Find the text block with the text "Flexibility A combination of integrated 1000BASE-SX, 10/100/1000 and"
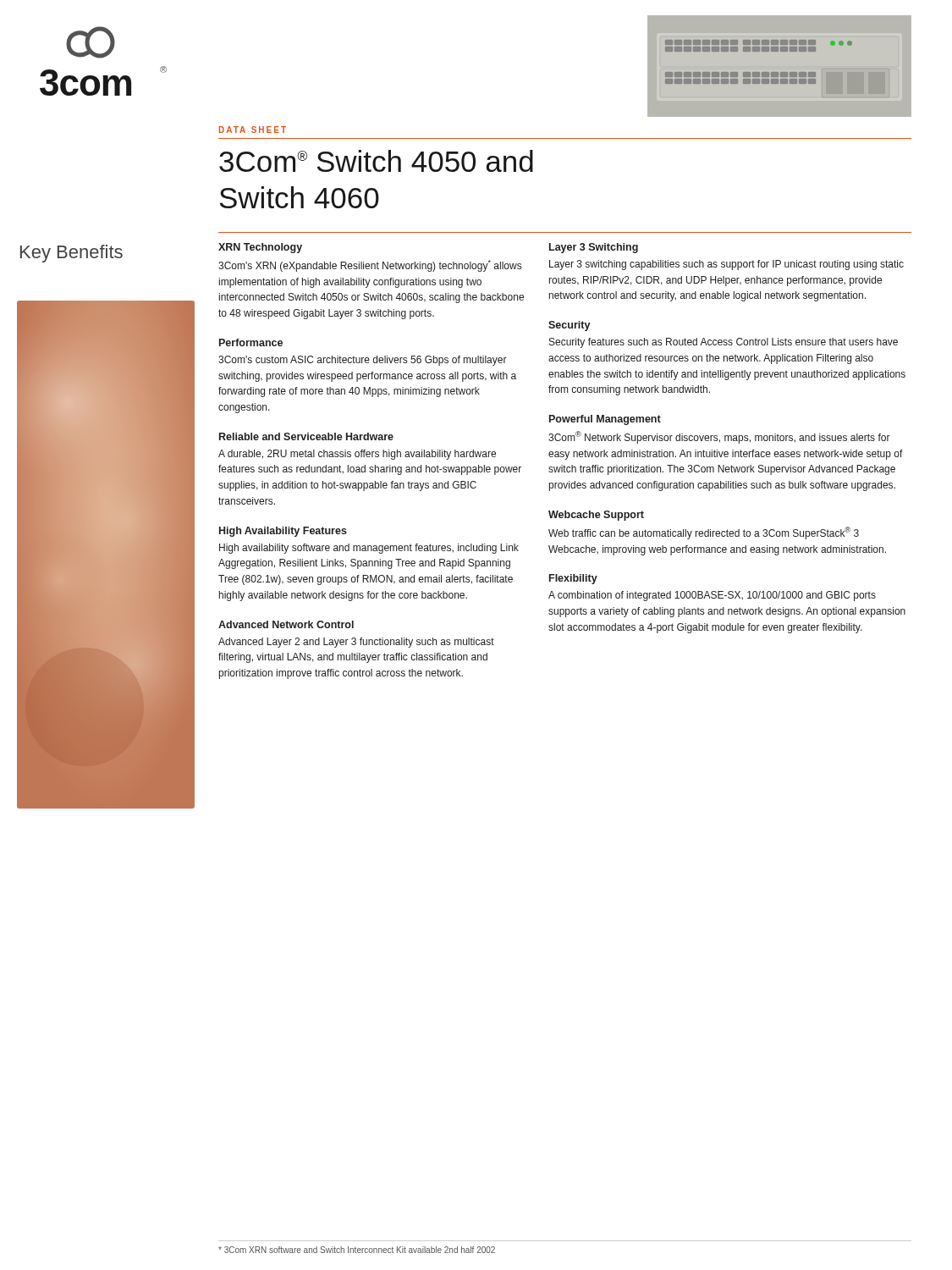The width and height of the screenshot is (952, 1270). point(730,604)
